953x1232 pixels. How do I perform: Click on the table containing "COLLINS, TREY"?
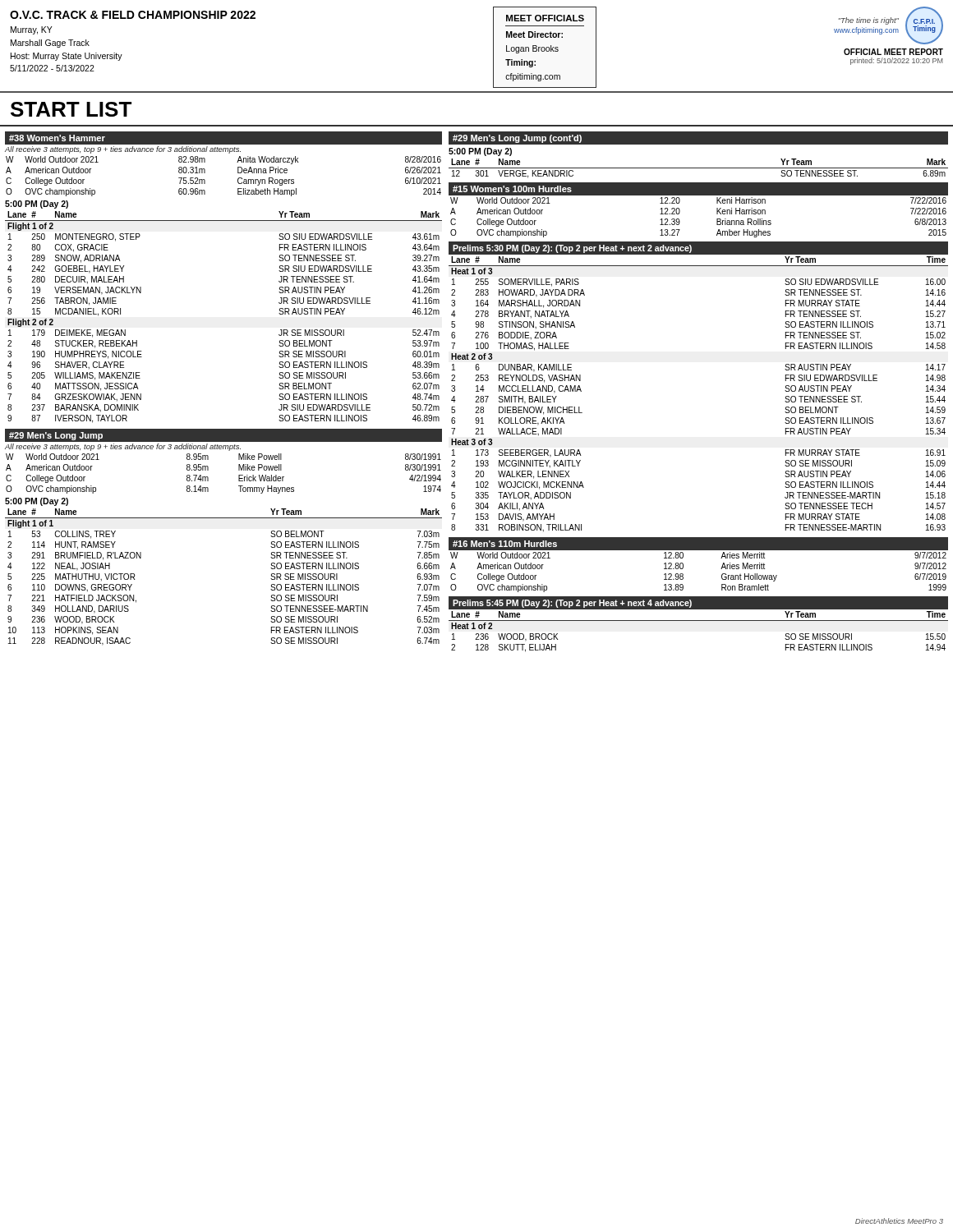click(223, 576)
